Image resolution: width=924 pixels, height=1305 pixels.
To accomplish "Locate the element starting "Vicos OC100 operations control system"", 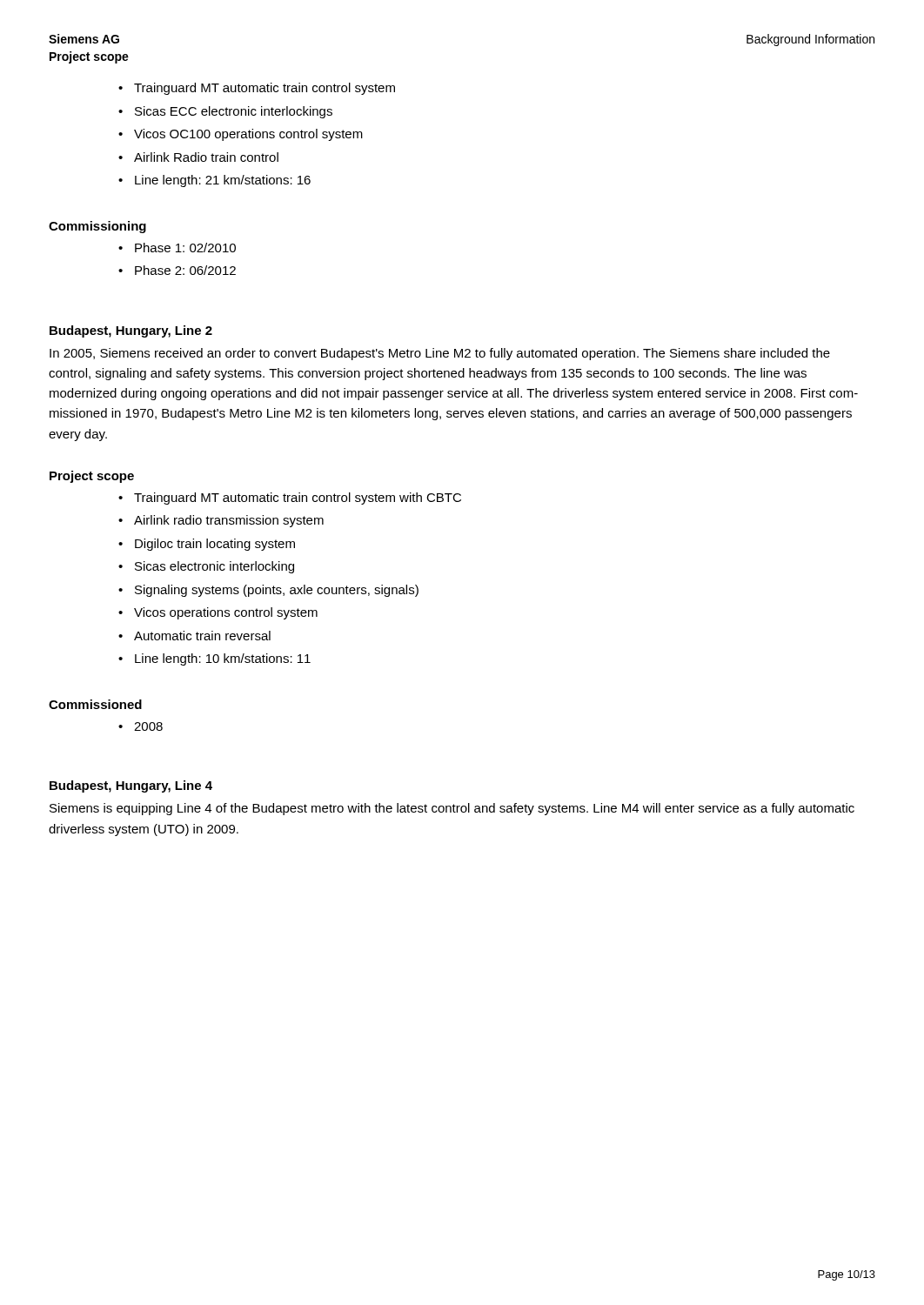I will point(241,135).
